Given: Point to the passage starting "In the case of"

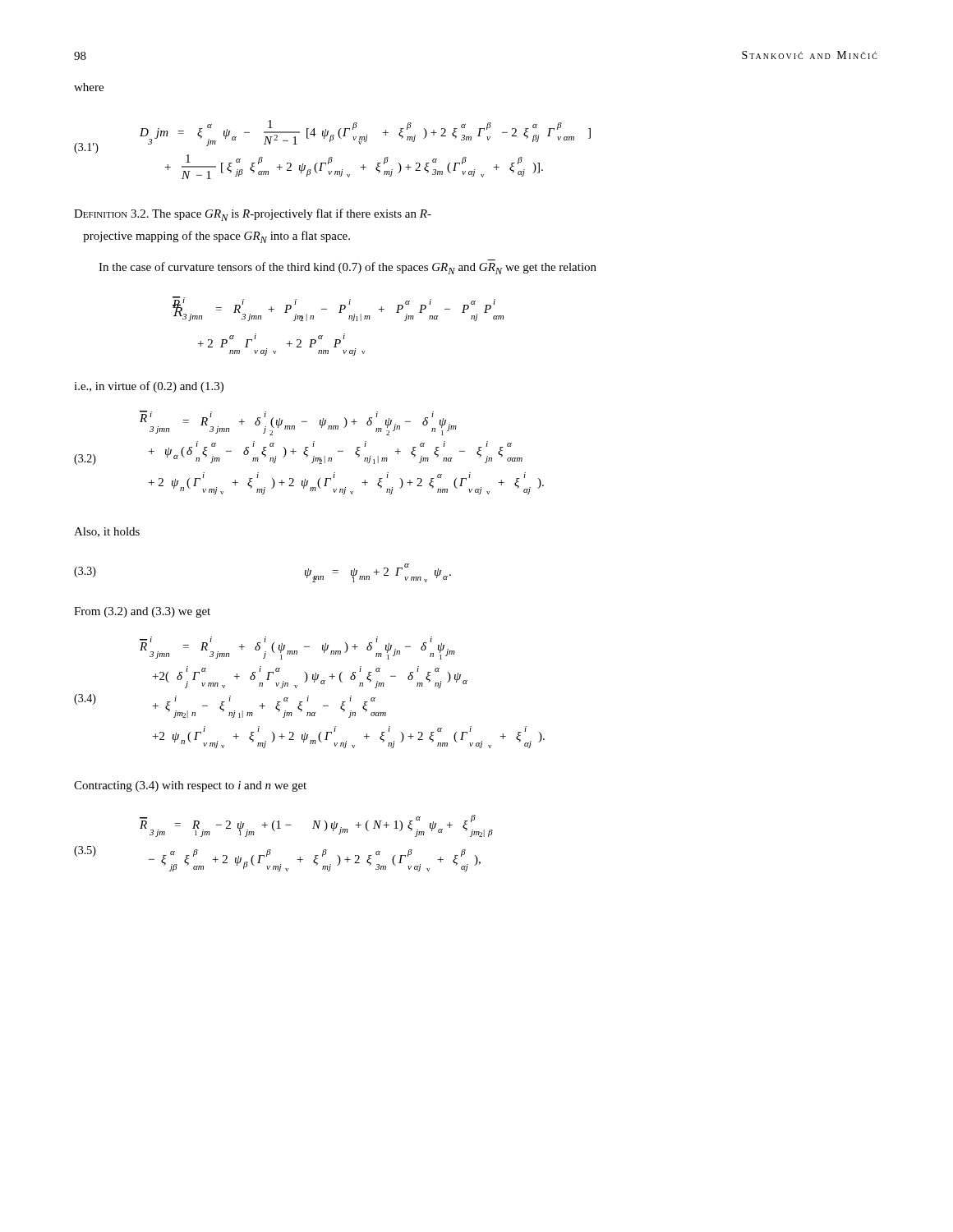Looking at the screenshot, I should (348, 269).
